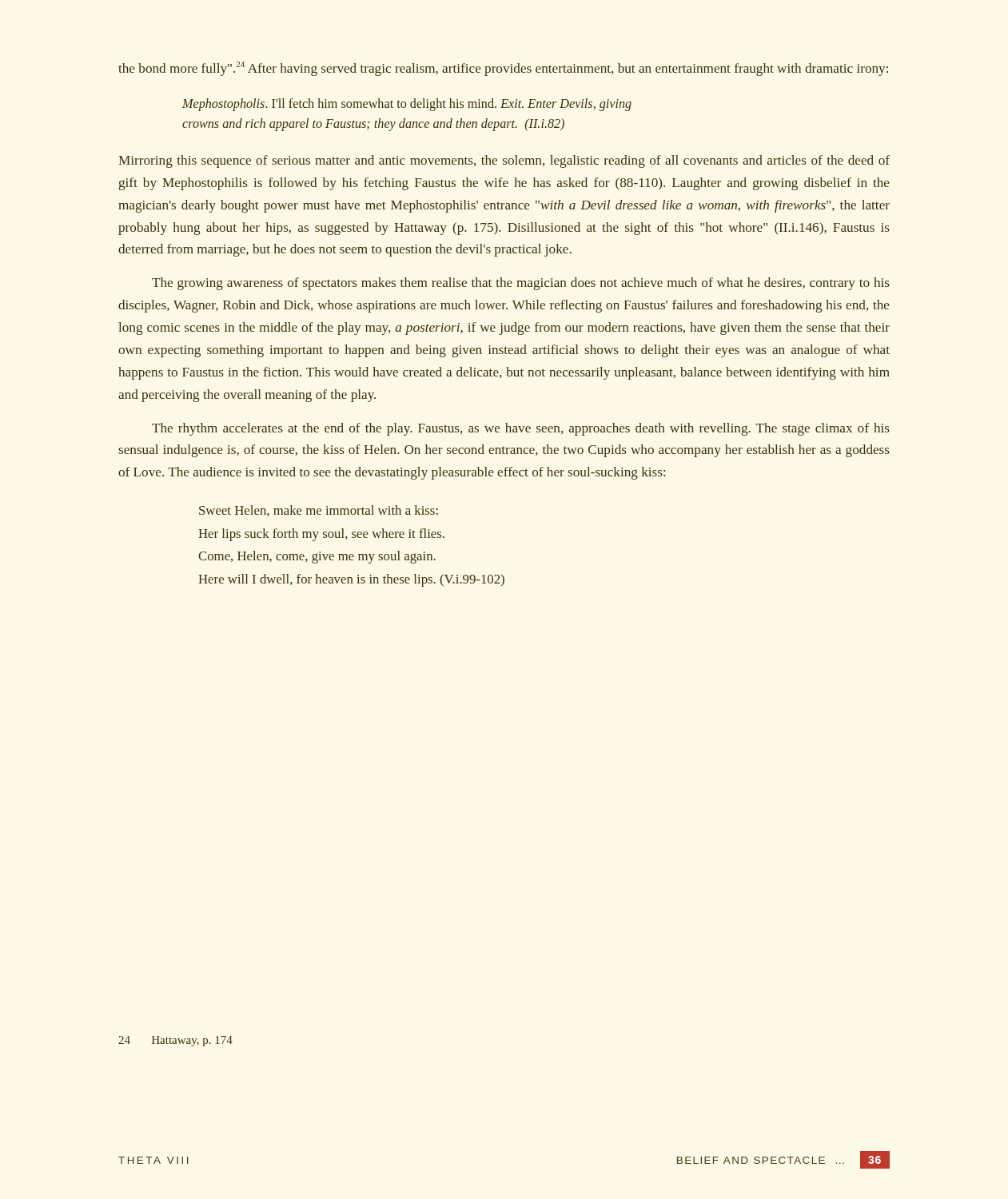Point to the text block starting "Mephostopholis. I'll fetch him somewhat to delight his"
Screen dimensions: 1199x1008
(x=407, y=114)
